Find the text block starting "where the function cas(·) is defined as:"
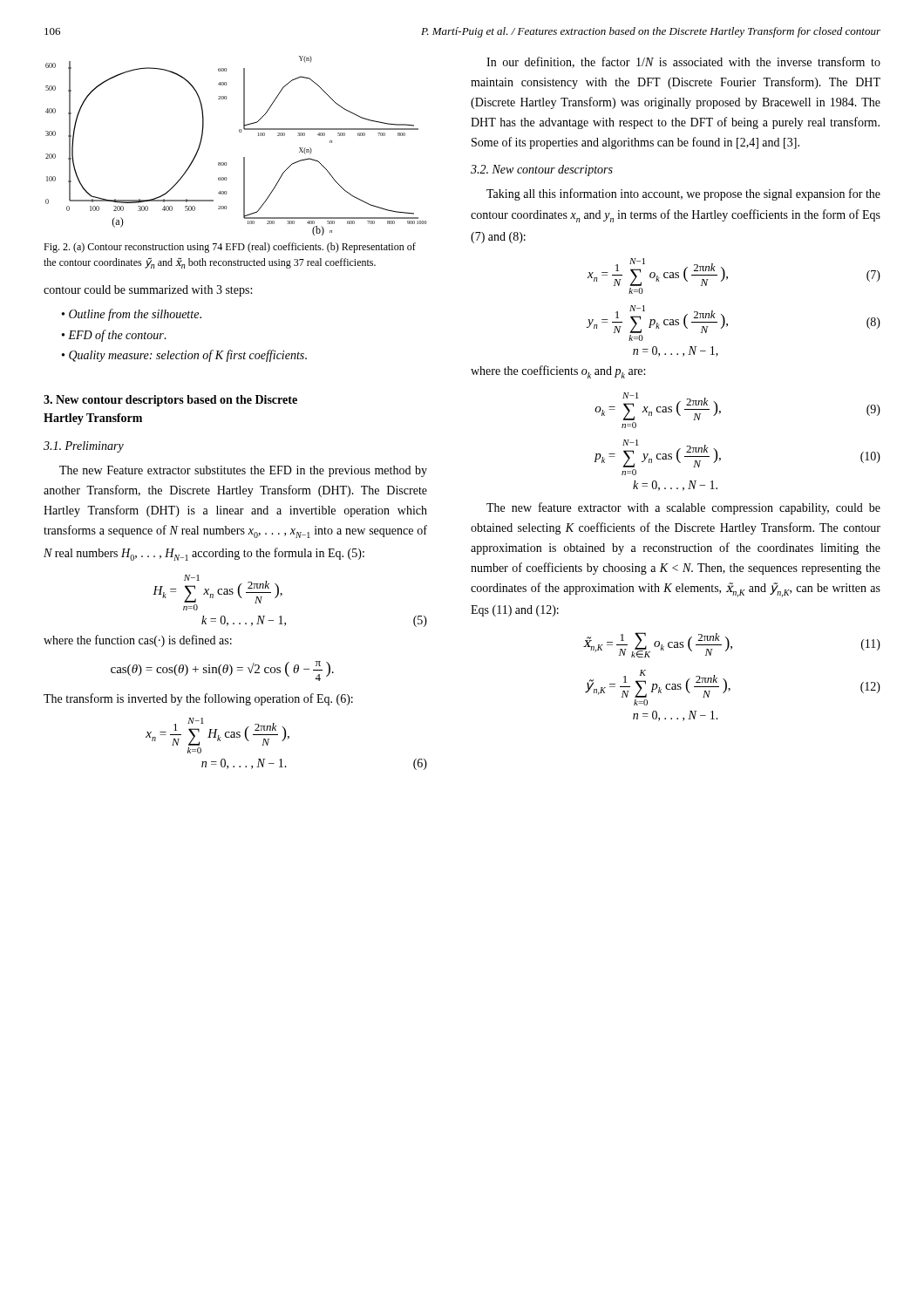 point(138,641)
